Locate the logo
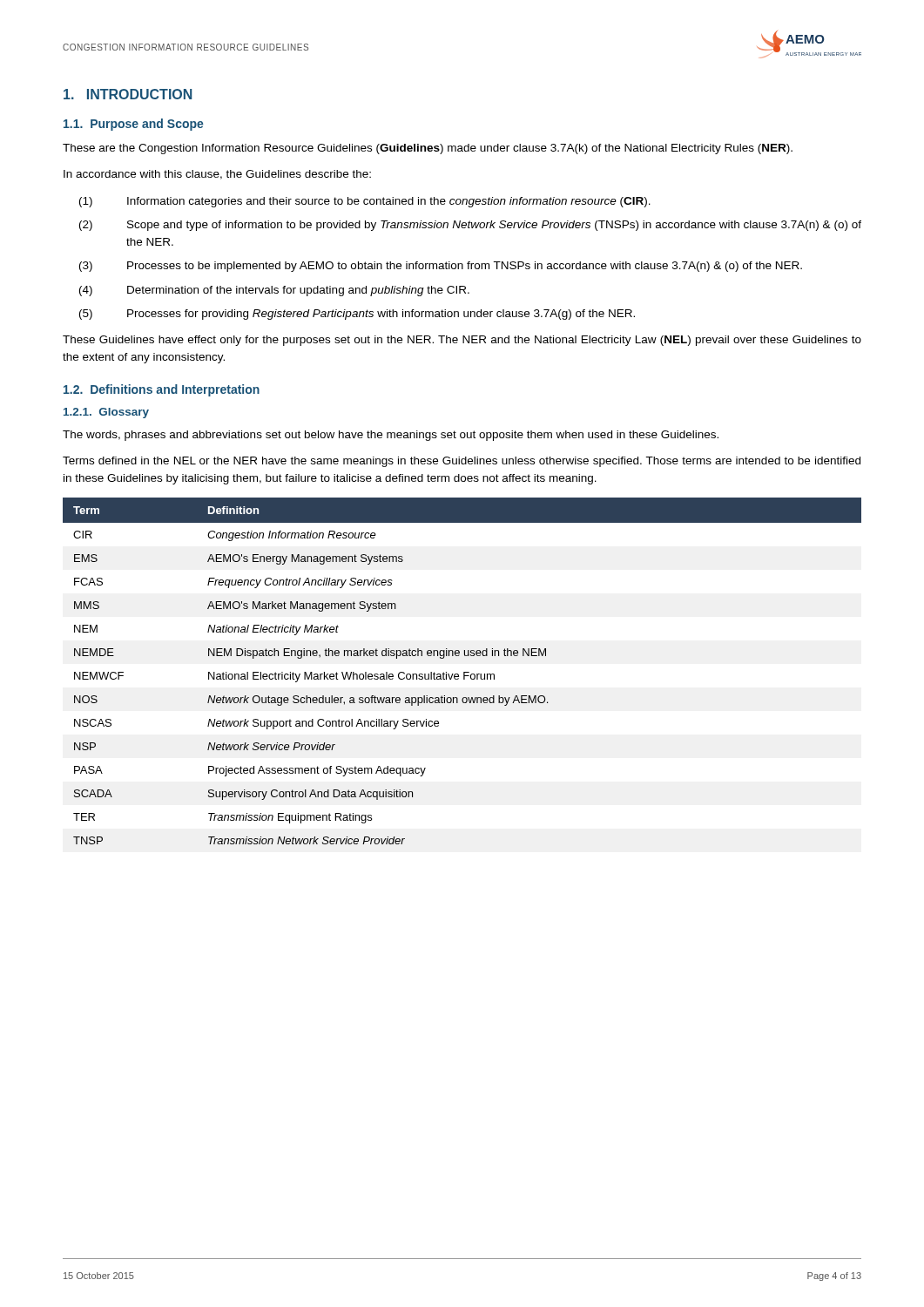 805,47
